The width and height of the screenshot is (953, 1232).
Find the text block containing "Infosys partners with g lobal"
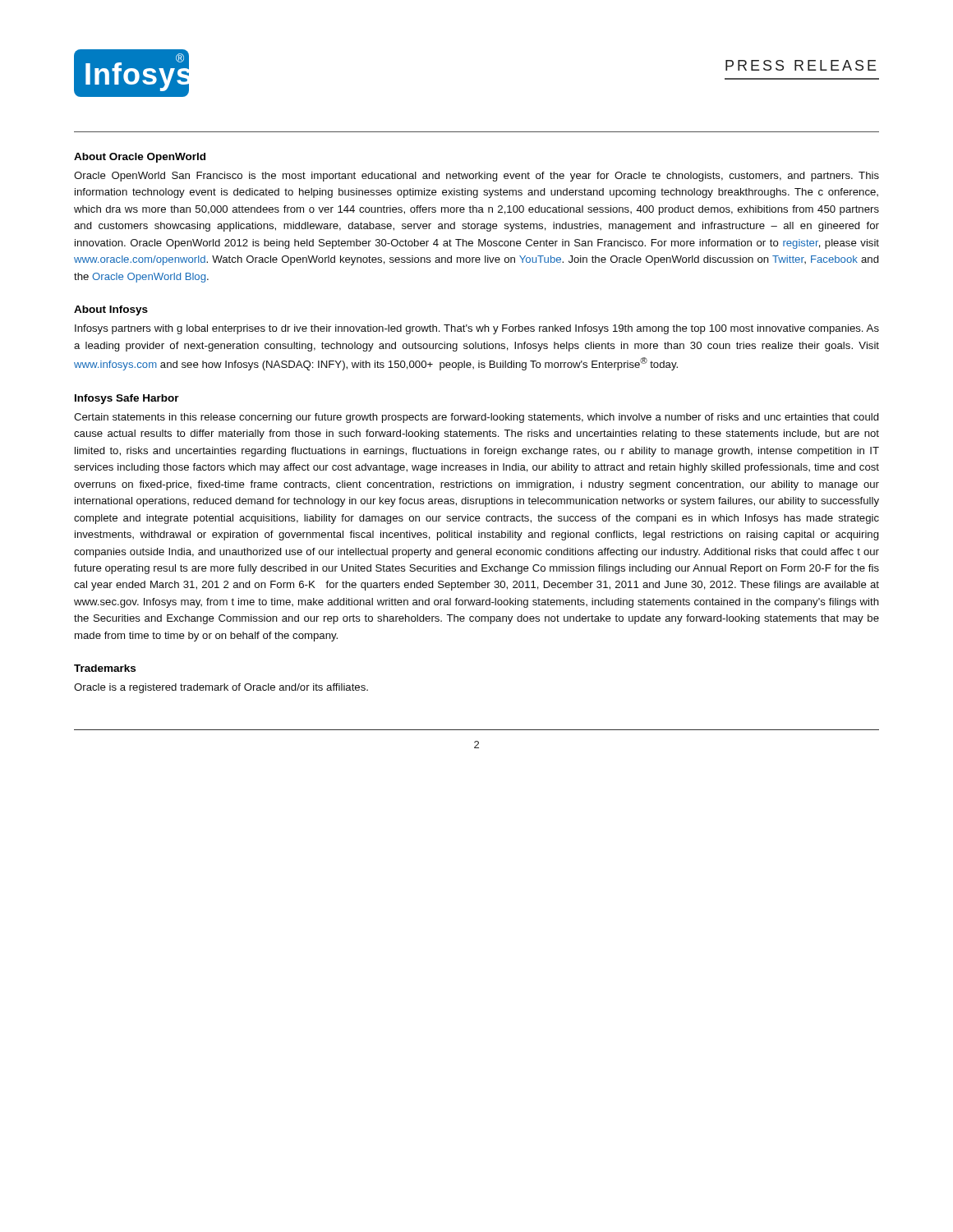pyautogui.click(x=476, y=346)
